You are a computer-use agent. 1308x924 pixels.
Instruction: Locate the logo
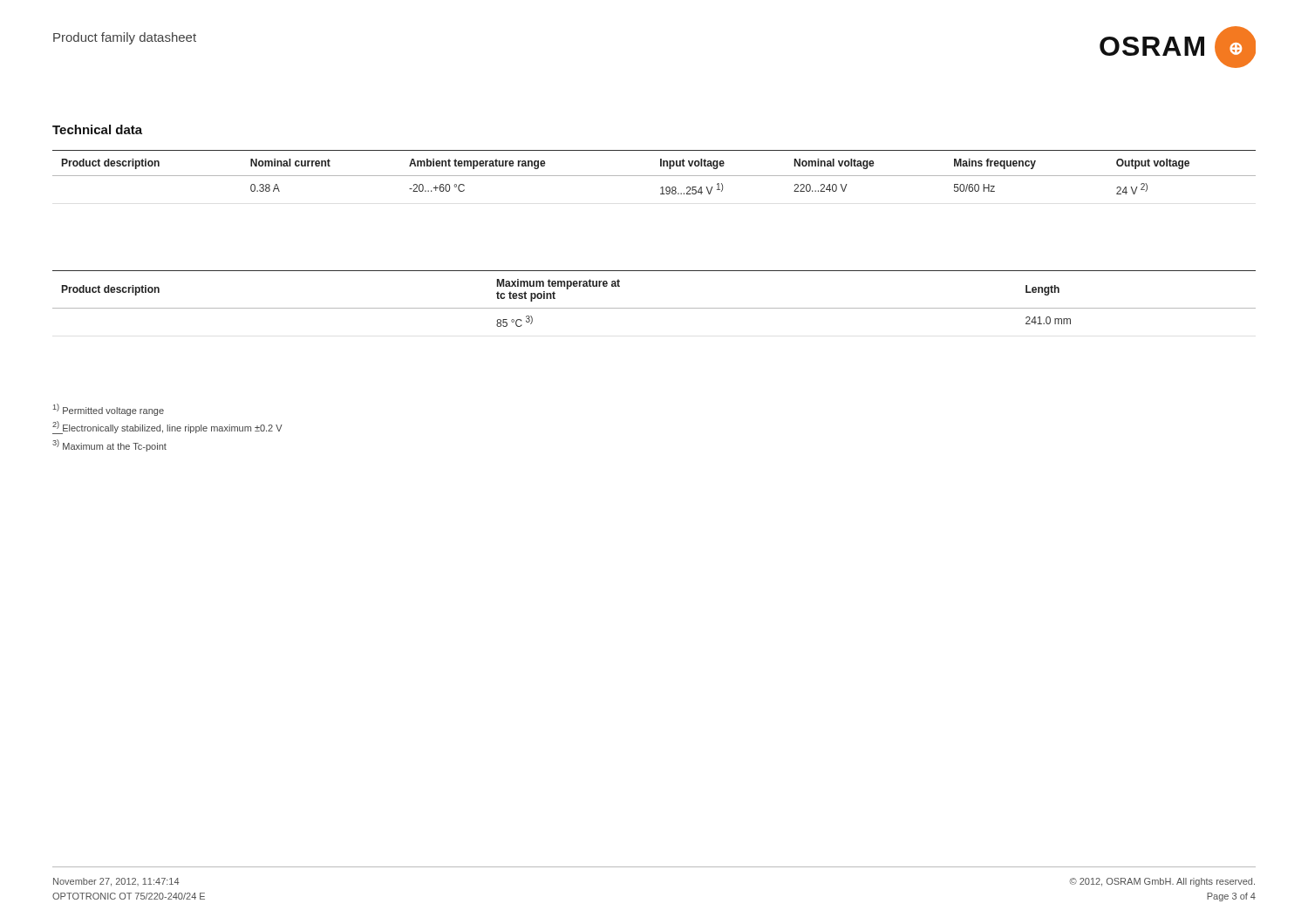click(x=1177, y=47)
